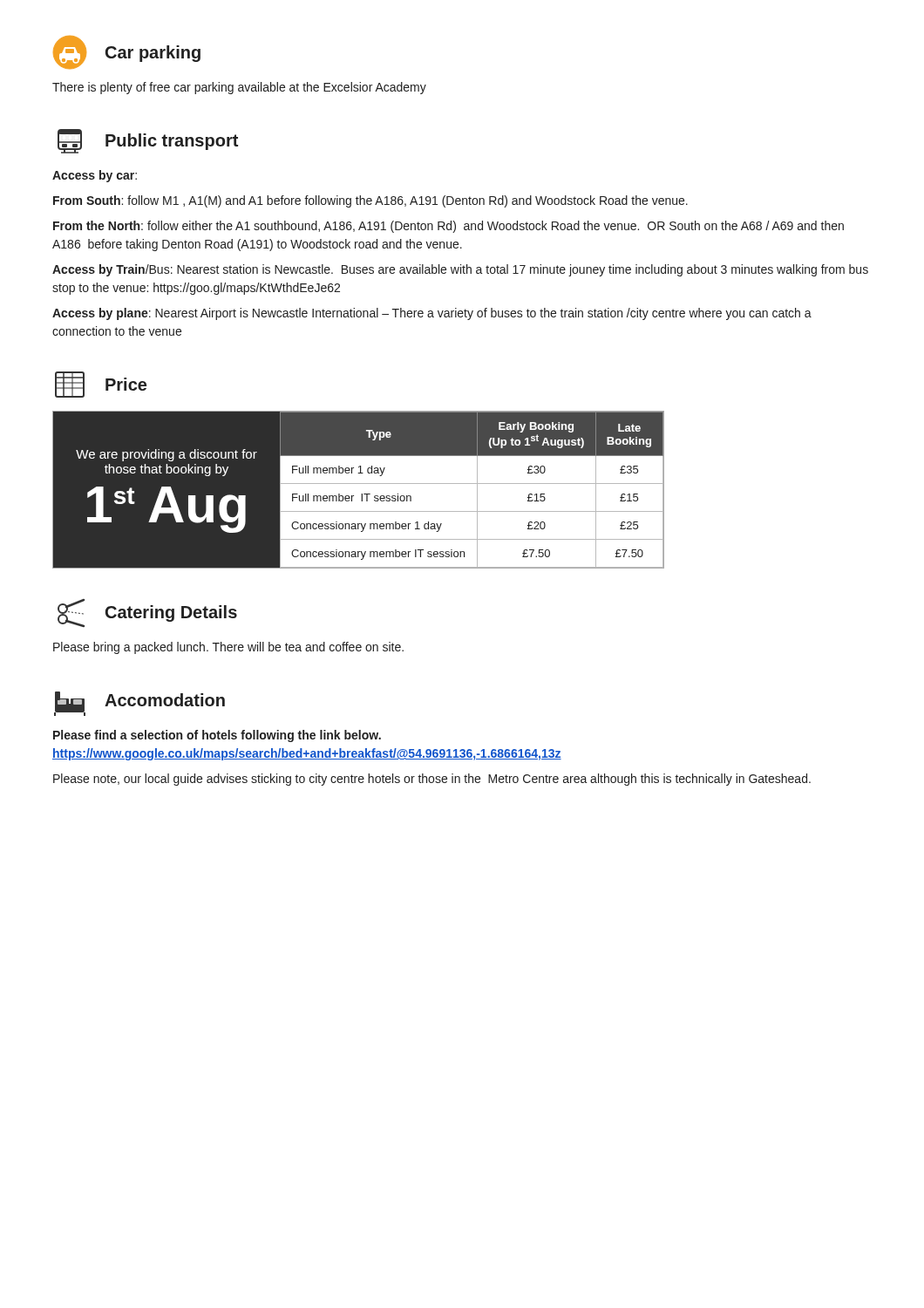Click on the region starting "Access by Train/Bus: Nearest"
924x1308 pixels.
[462, 279]
